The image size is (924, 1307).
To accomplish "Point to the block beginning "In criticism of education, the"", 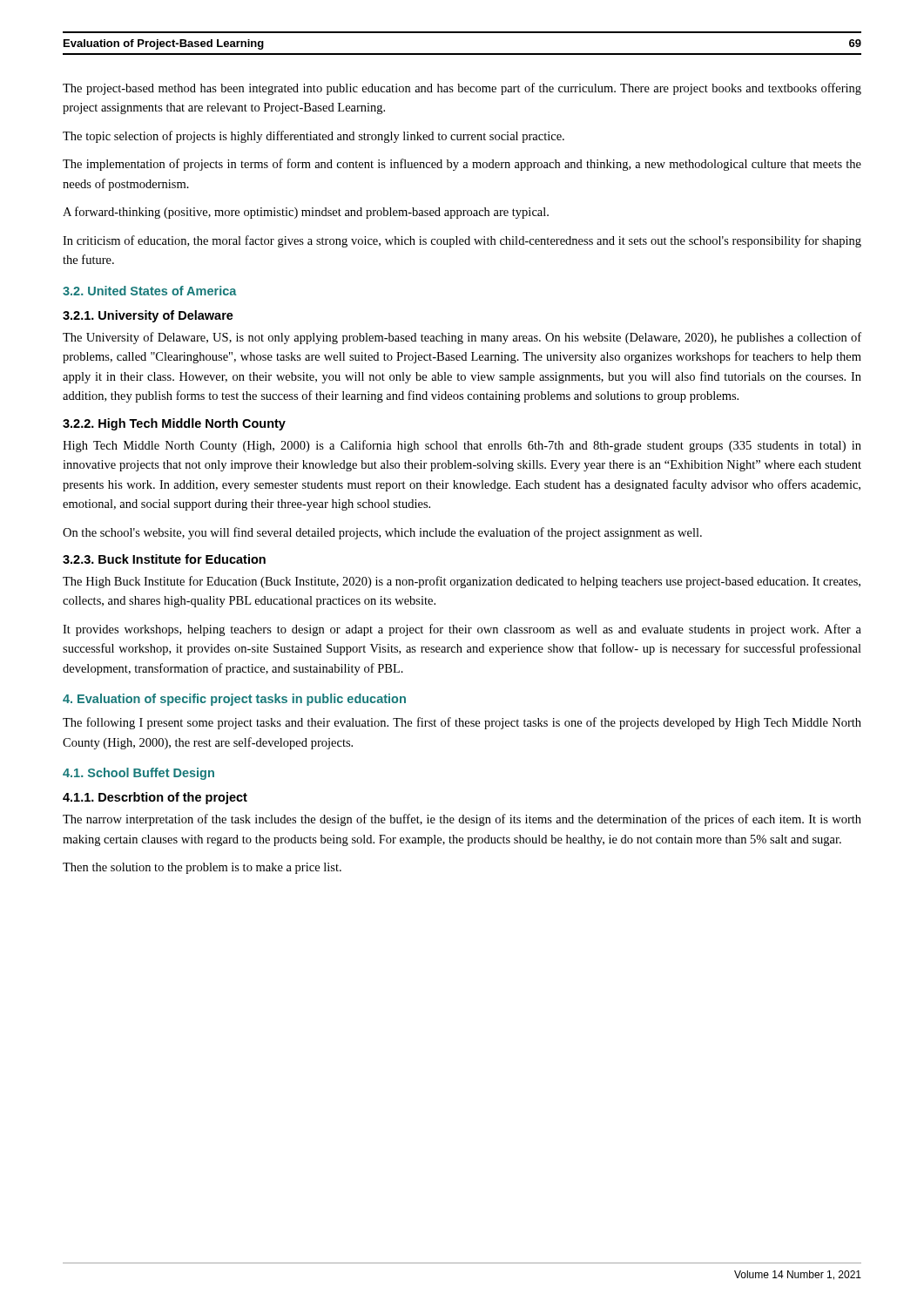I will 462,250.
